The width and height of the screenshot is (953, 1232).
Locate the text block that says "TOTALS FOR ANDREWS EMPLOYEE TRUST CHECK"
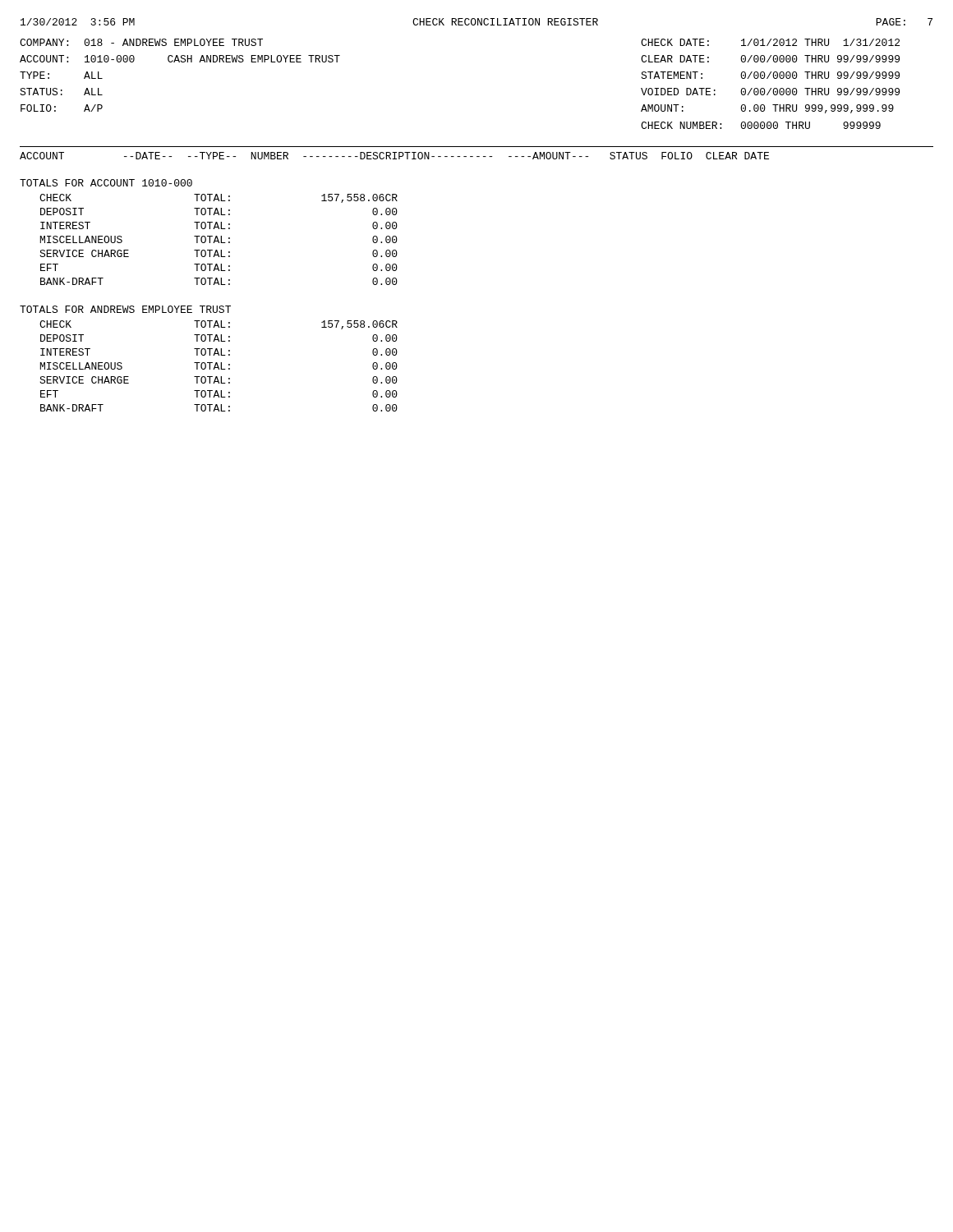[x=125, y=309]
